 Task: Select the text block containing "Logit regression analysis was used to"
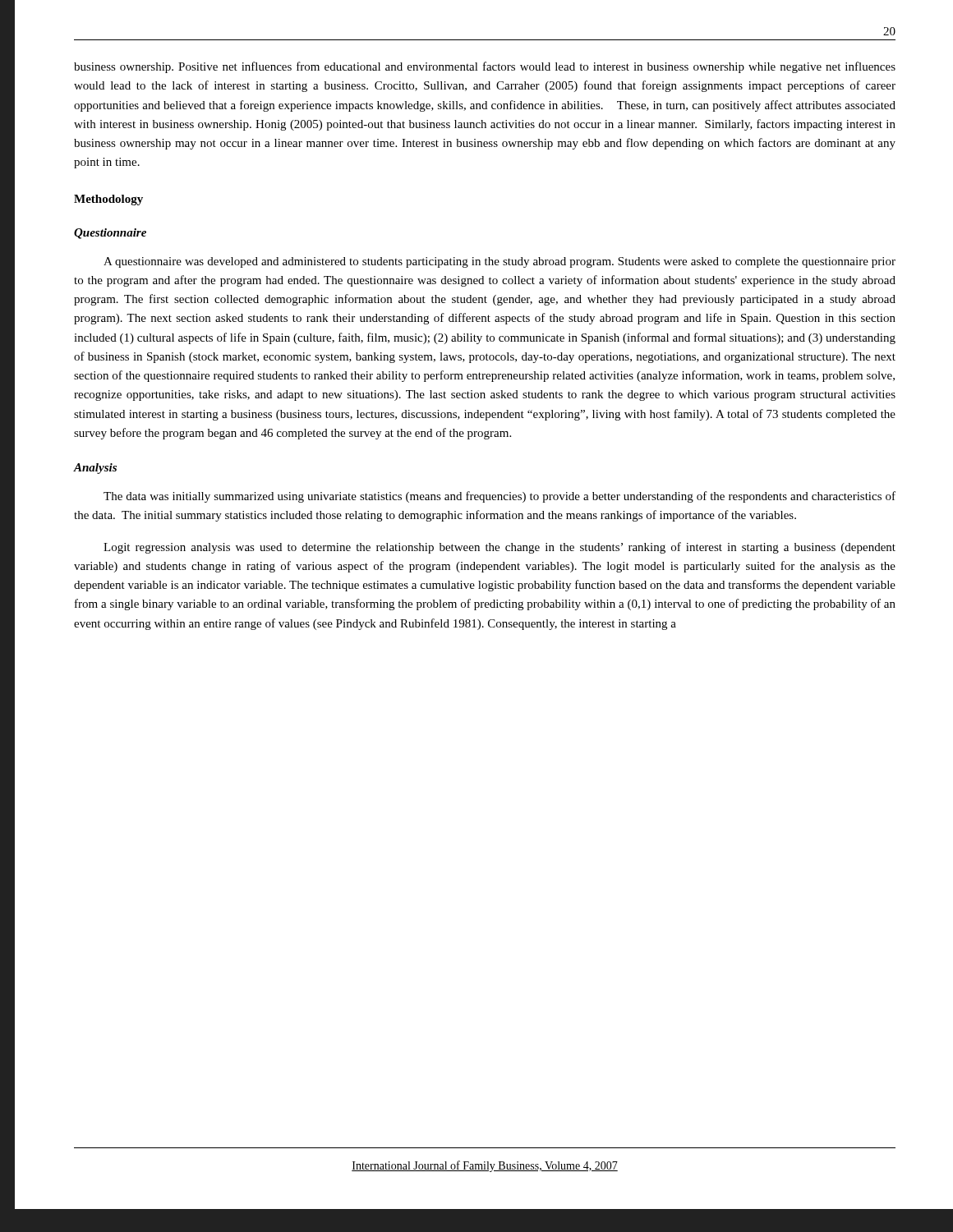point(485,585)
